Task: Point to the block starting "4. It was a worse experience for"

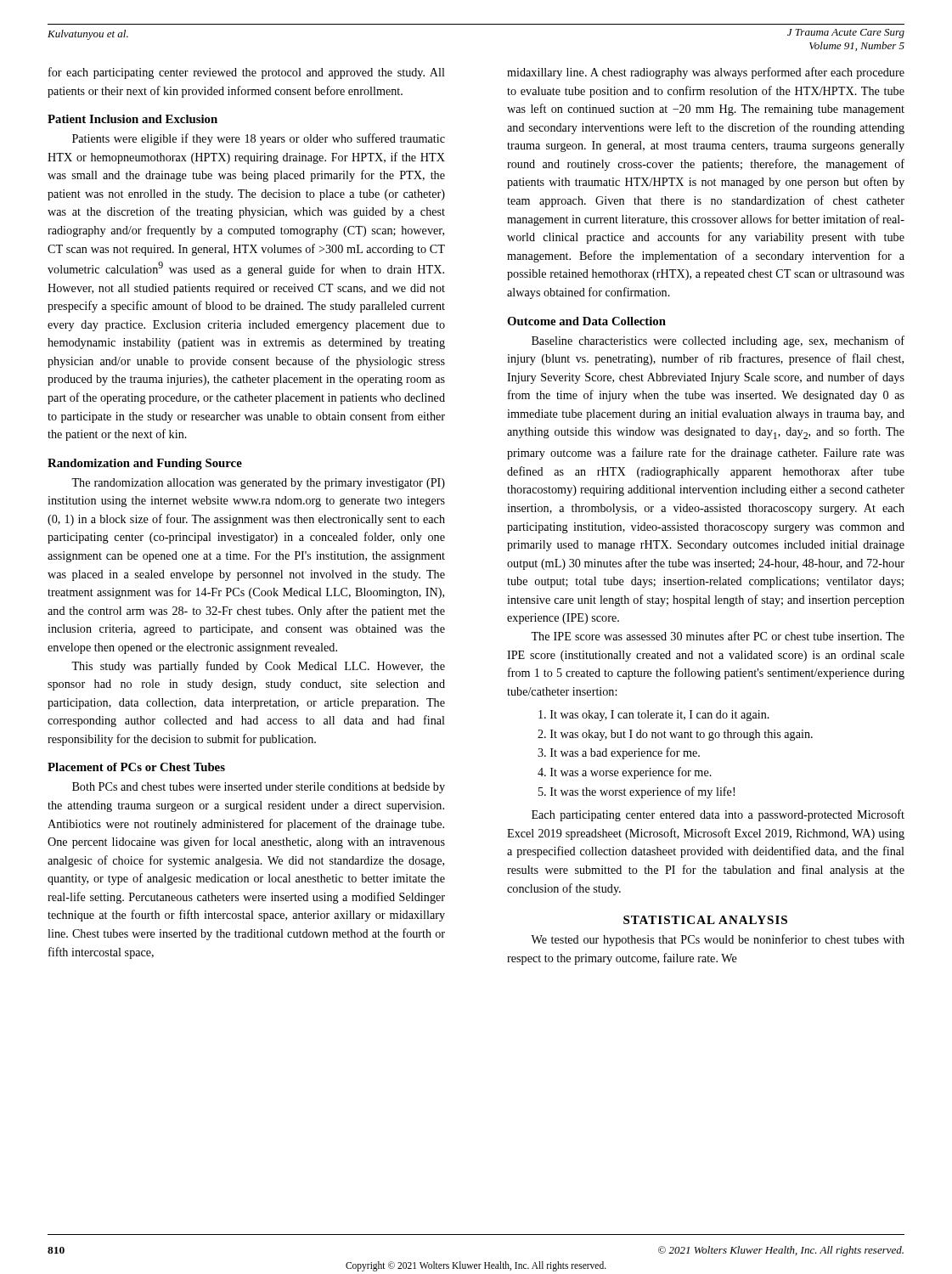Action: click(625, 772)
